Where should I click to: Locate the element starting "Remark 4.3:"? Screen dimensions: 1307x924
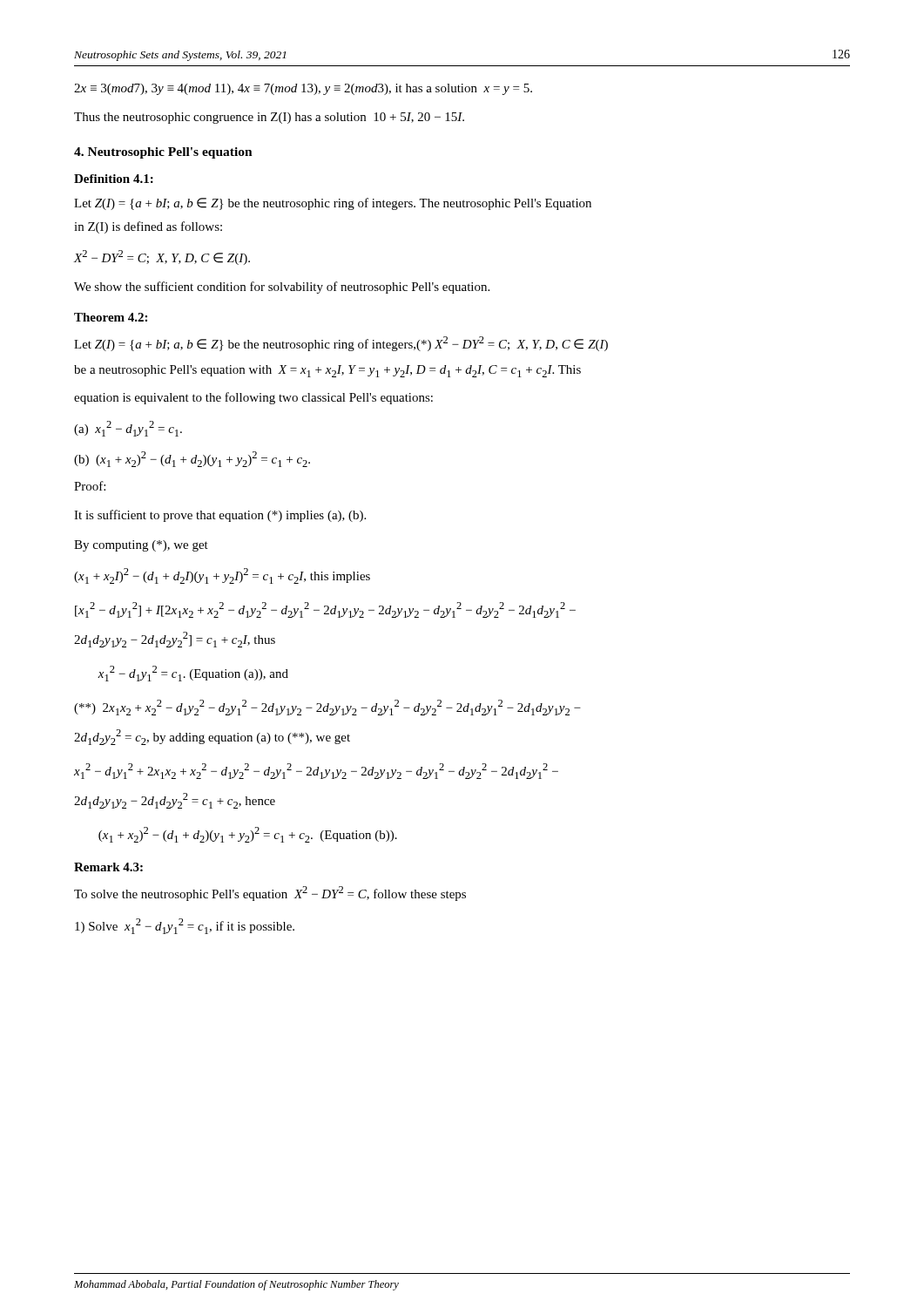[109, 867]
